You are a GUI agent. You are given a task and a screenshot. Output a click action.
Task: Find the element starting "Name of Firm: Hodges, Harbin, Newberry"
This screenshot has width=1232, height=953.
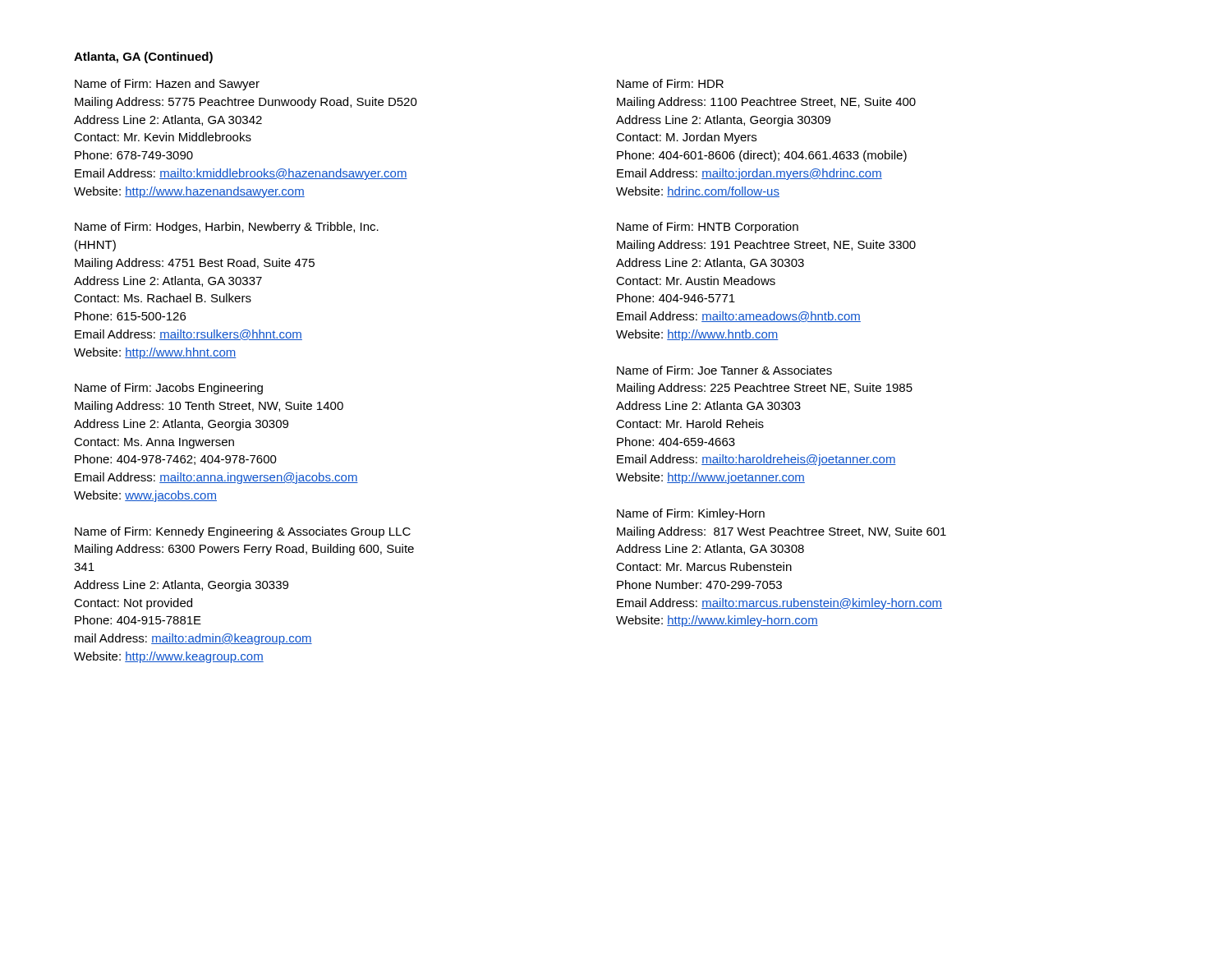coord(227,289)
